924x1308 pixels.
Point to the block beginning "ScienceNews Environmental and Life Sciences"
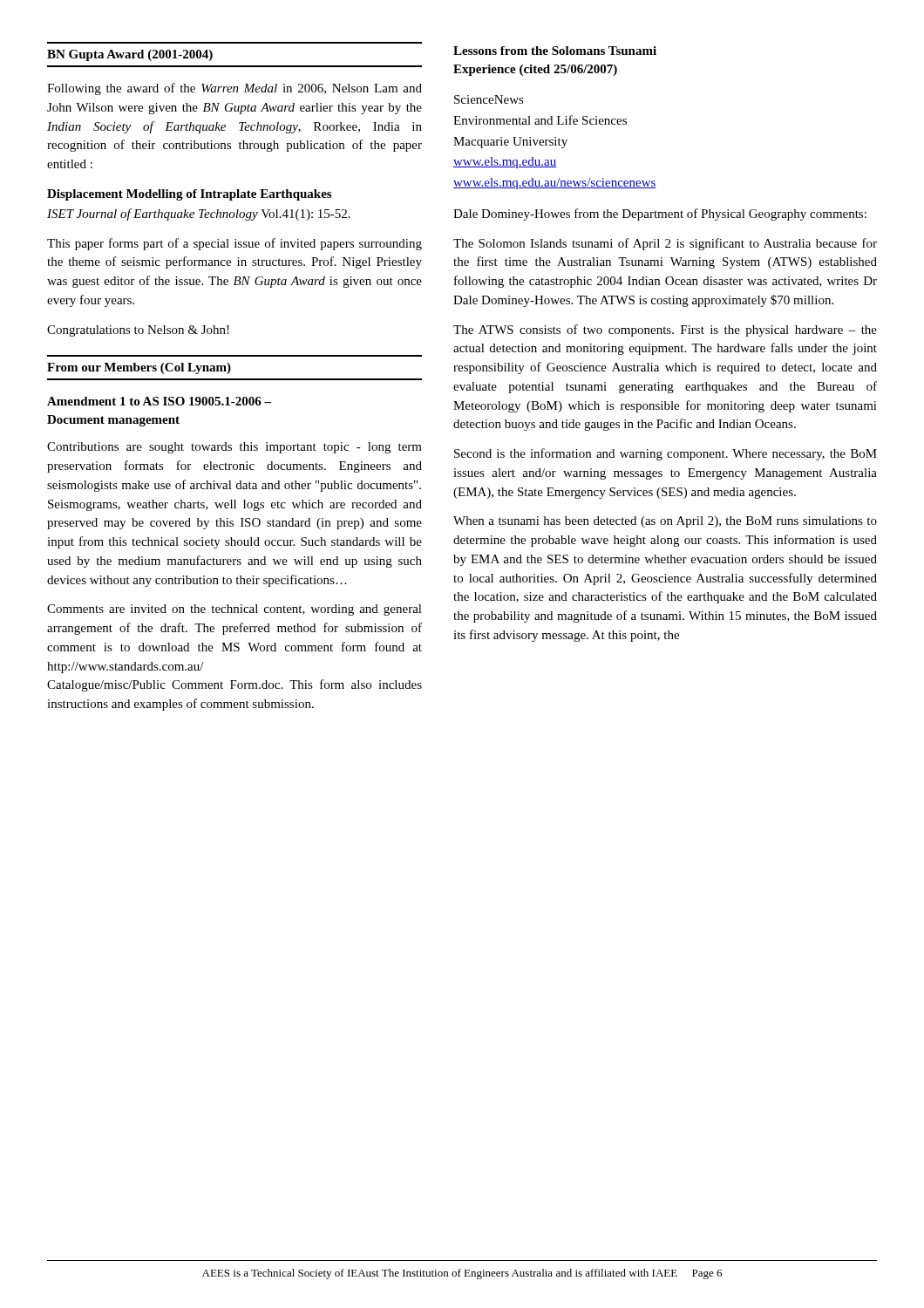(489, 99)
